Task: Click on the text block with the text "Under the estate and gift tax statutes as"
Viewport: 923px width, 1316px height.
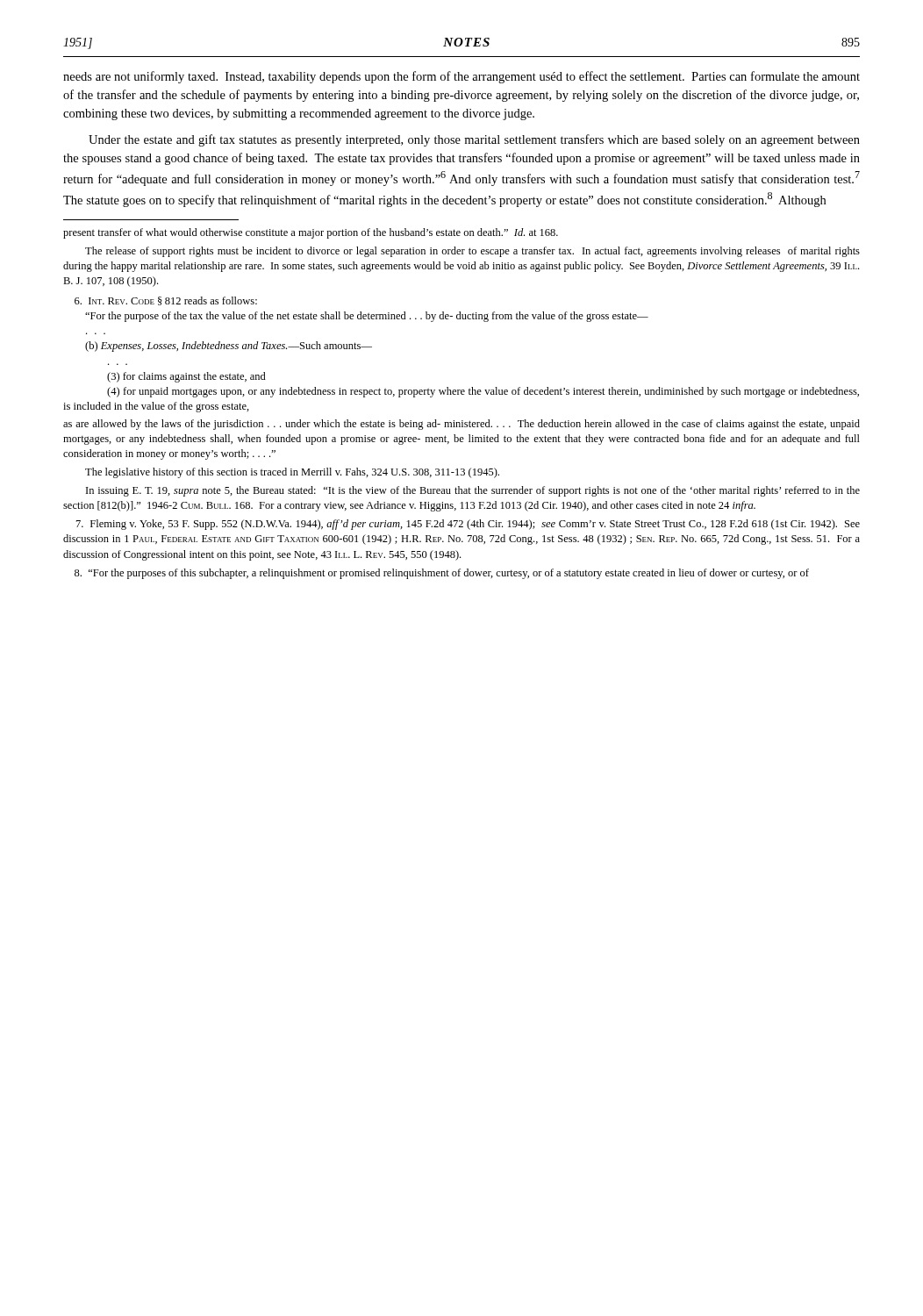Action: click(462, 170)
